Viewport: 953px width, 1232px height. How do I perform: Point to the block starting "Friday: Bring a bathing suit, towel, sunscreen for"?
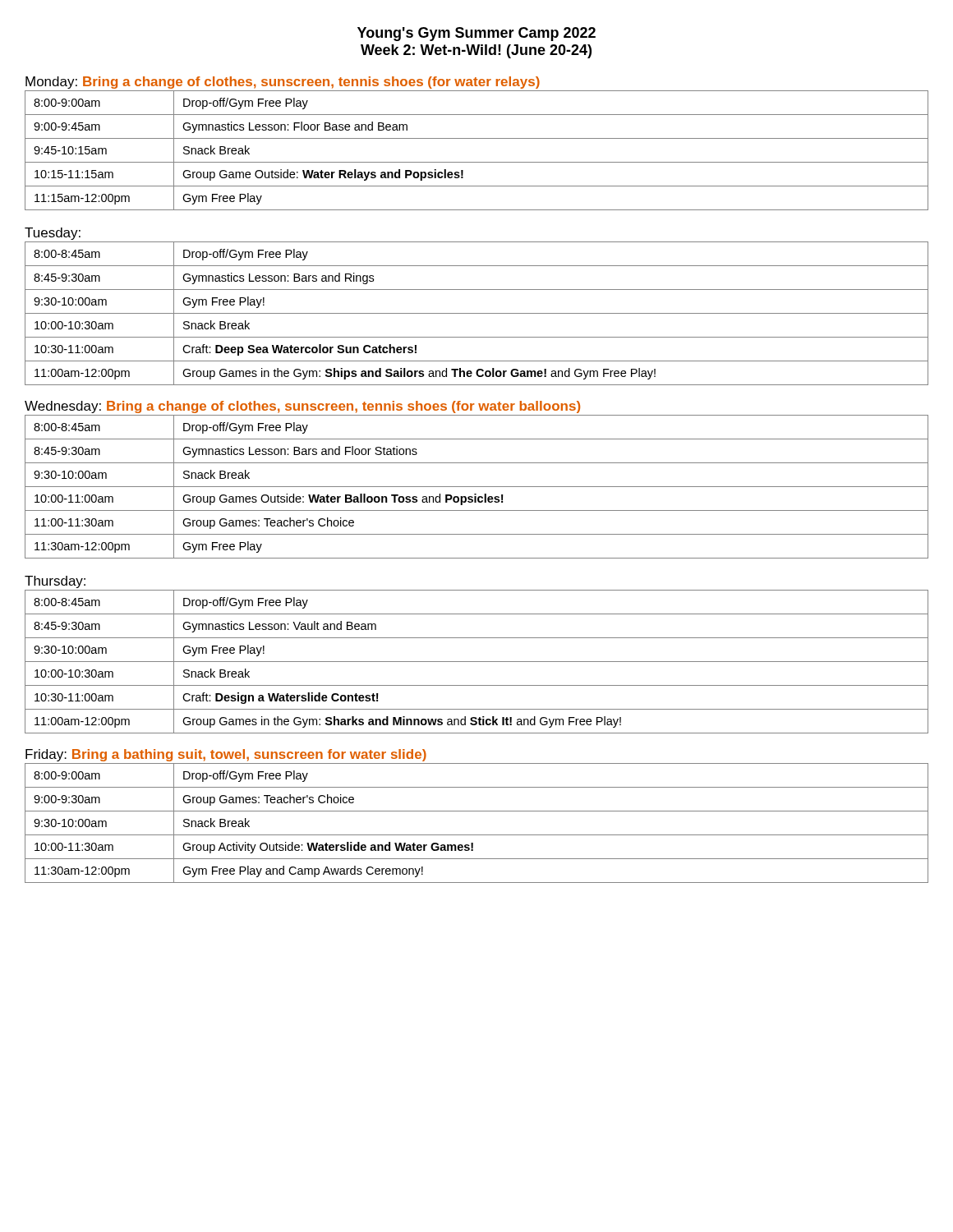coord(226,754)
